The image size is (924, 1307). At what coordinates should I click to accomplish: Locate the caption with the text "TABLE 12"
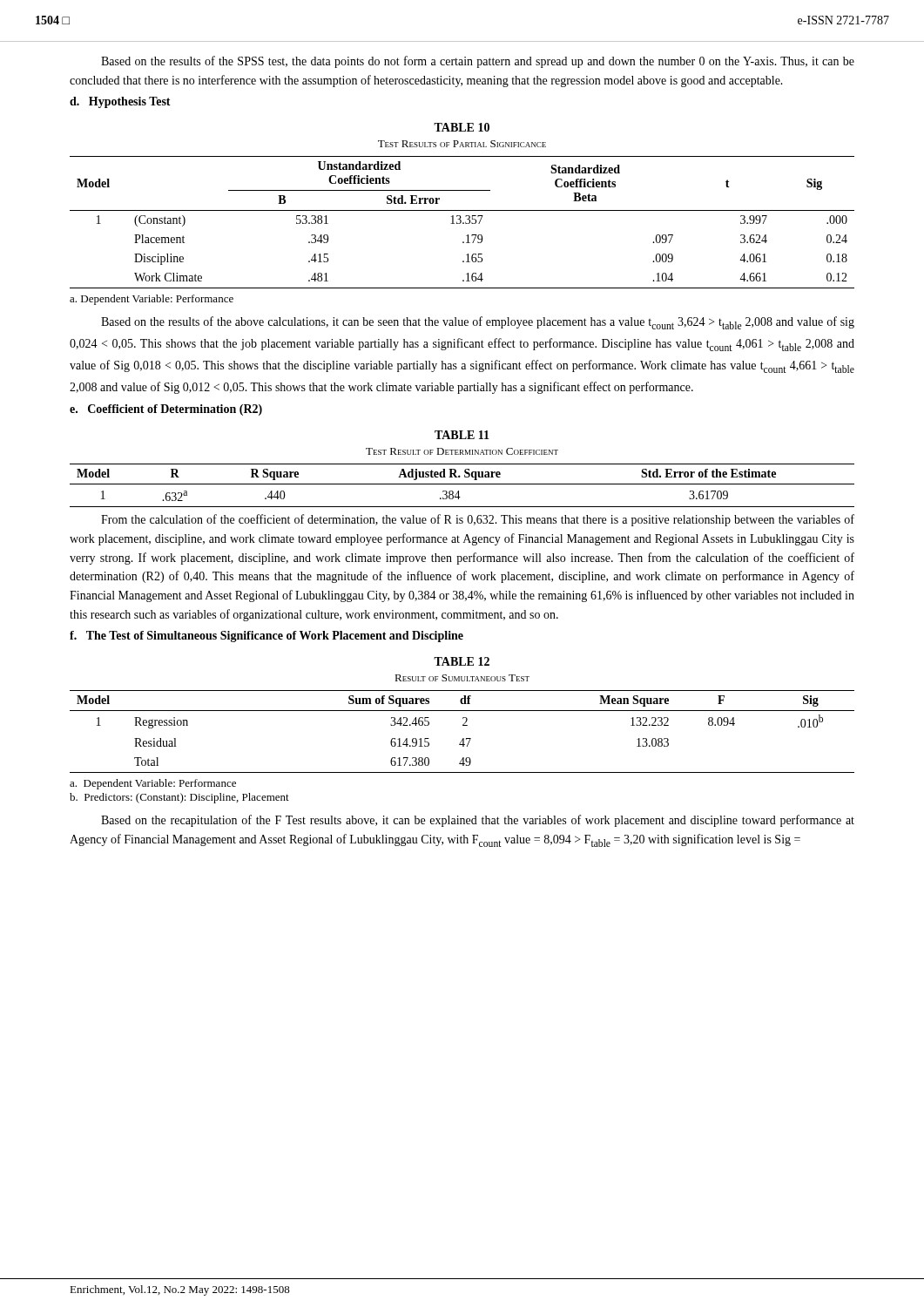pos(462,662)
